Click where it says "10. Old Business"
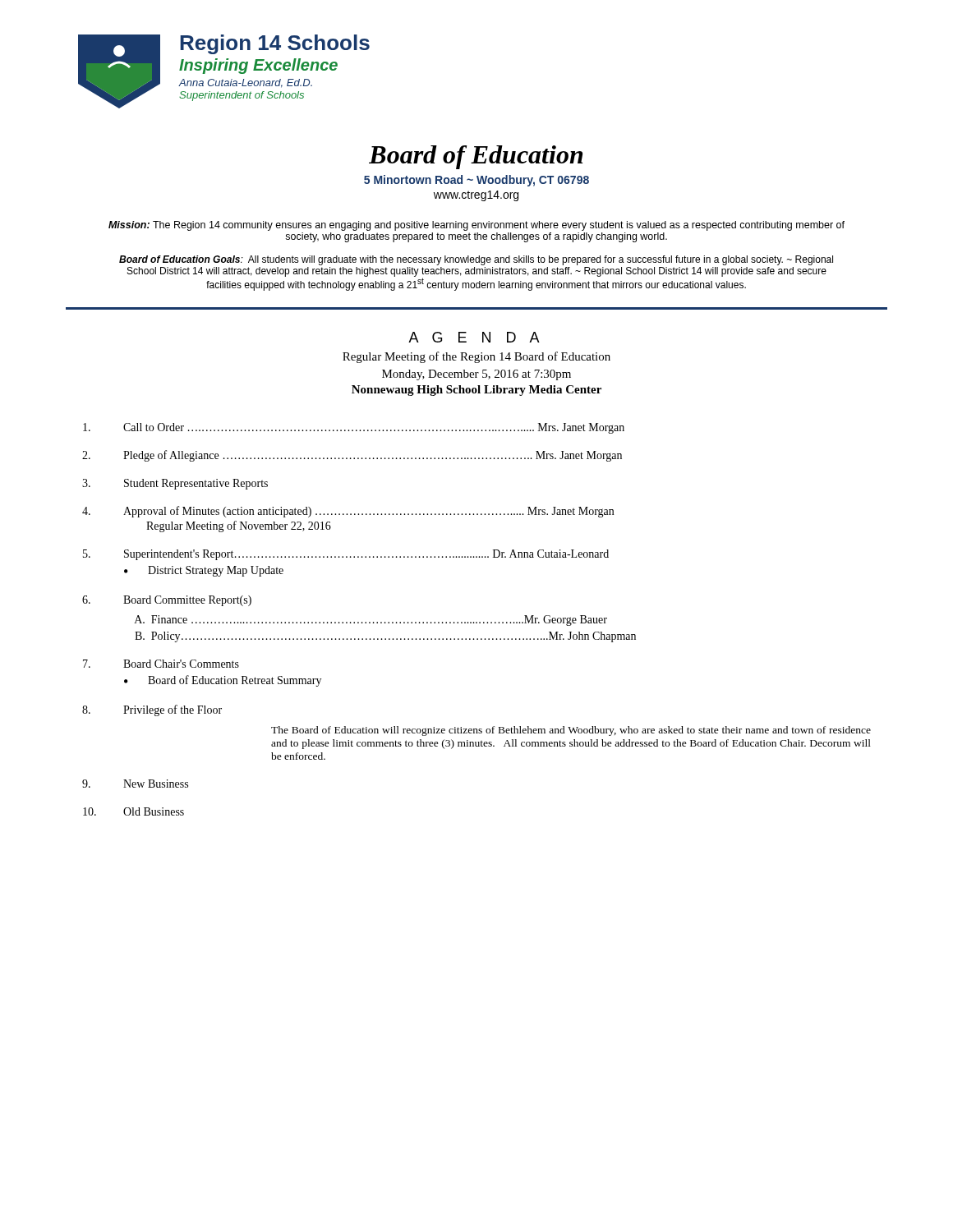Screen dimensions: 1232x953 (x=134, y=811)
